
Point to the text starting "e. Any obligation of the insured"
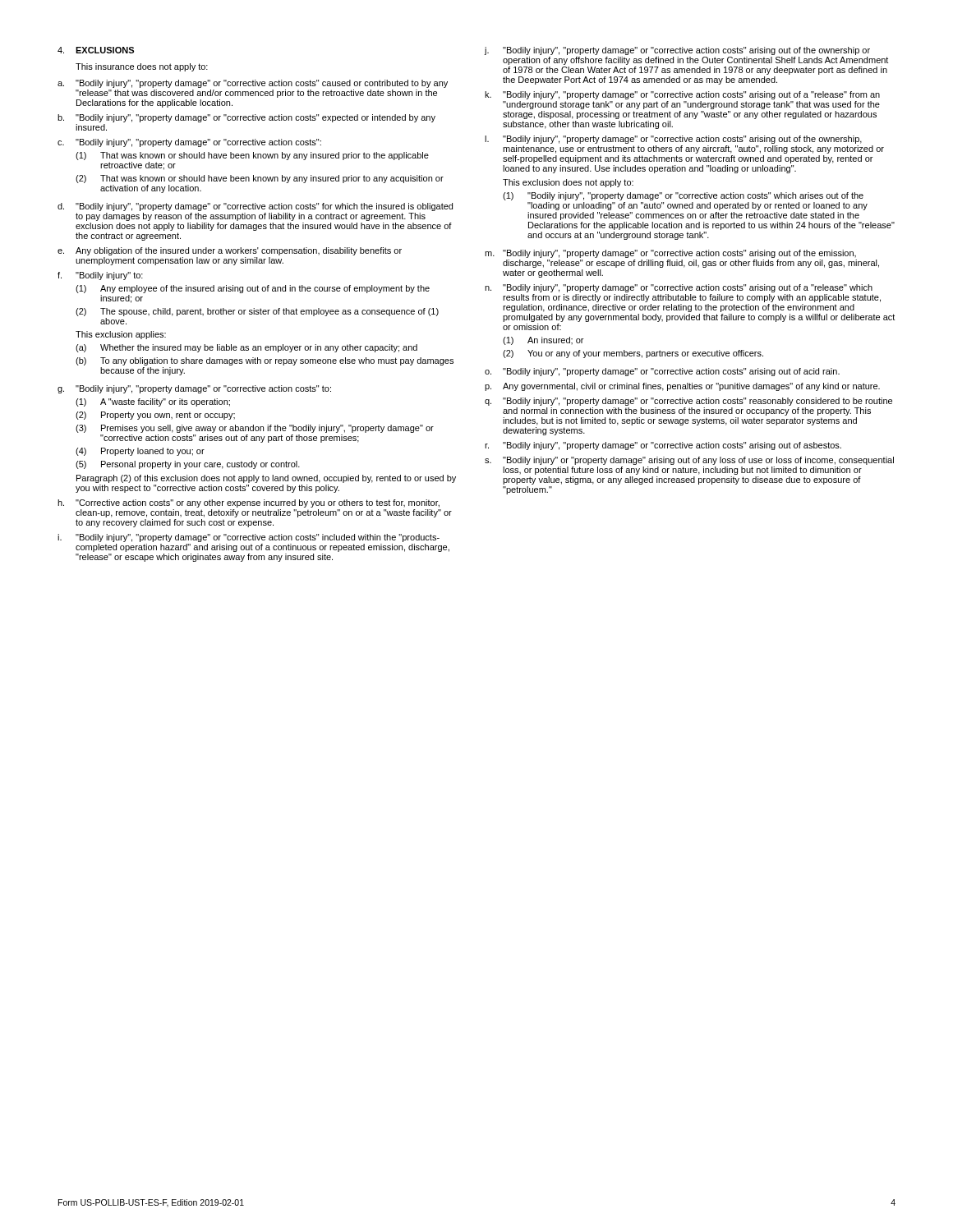(259, 255)
